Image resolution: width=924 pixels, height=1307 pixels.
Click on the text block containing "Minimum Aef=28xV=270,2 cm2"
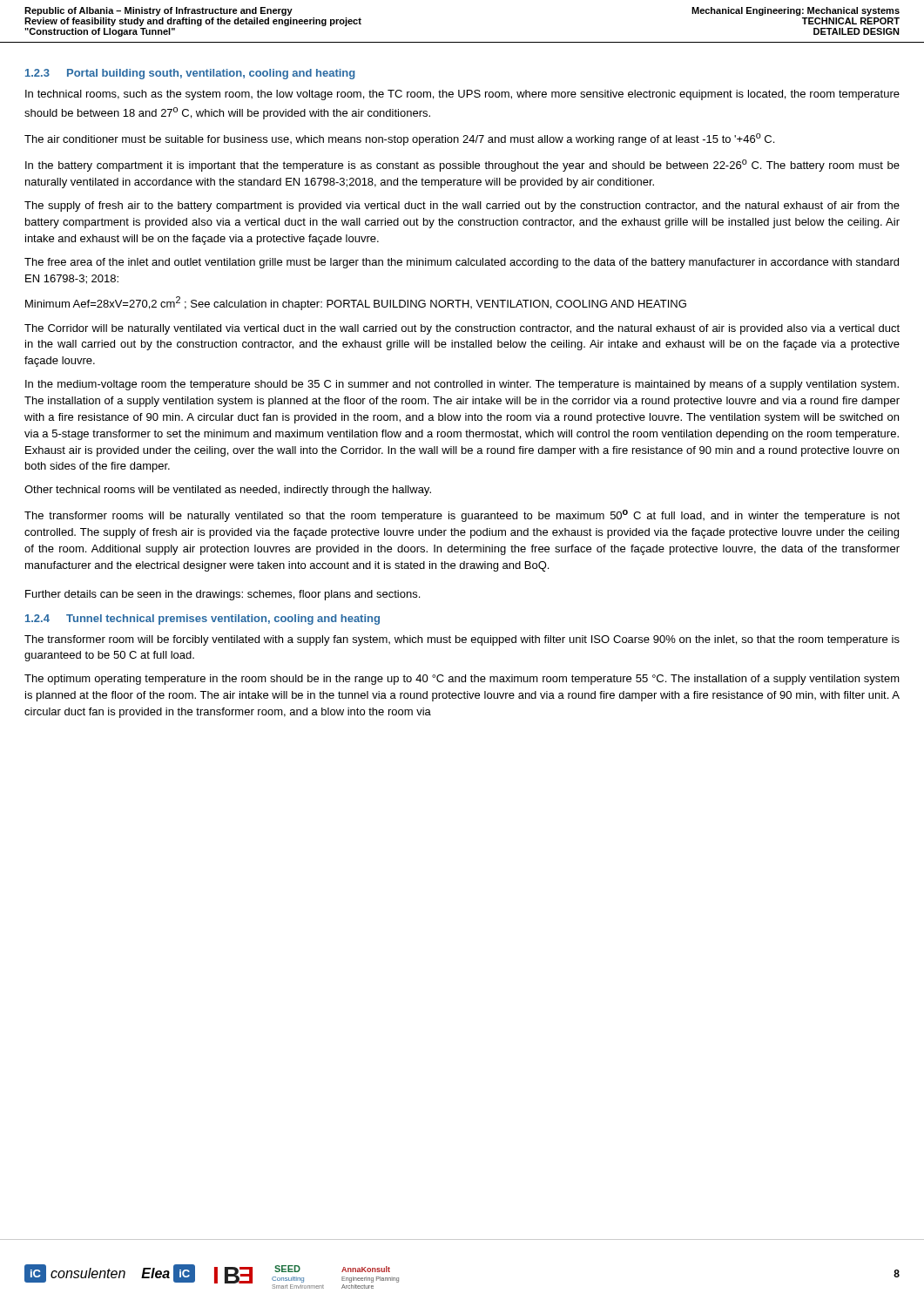coord(356,303)
